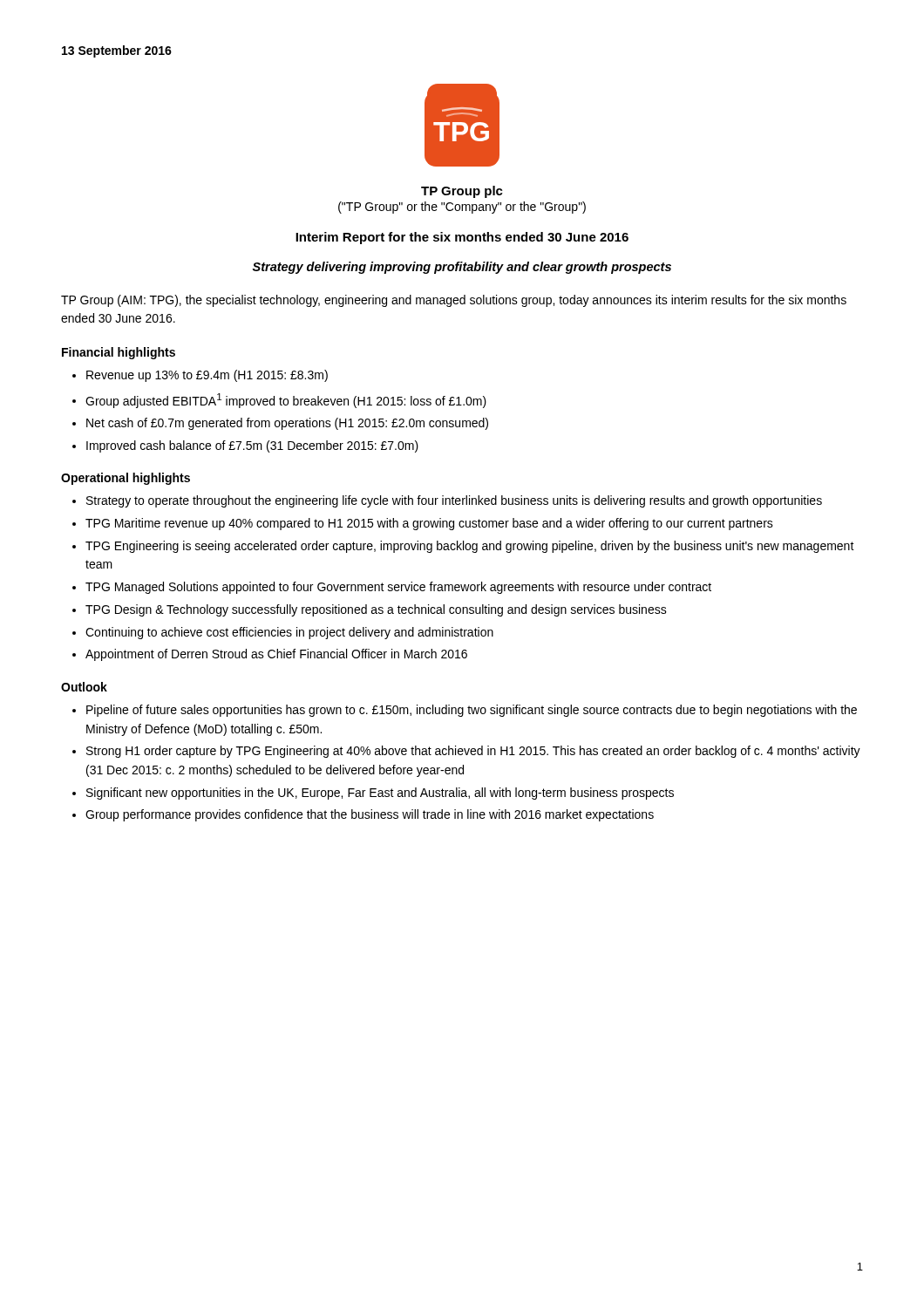The height and width of the screenshot is (1308, 924).
Task: Locate the list item that reads "TPG Managed Solutions appointed to four Government service"
Action: (x=398, y=587)
